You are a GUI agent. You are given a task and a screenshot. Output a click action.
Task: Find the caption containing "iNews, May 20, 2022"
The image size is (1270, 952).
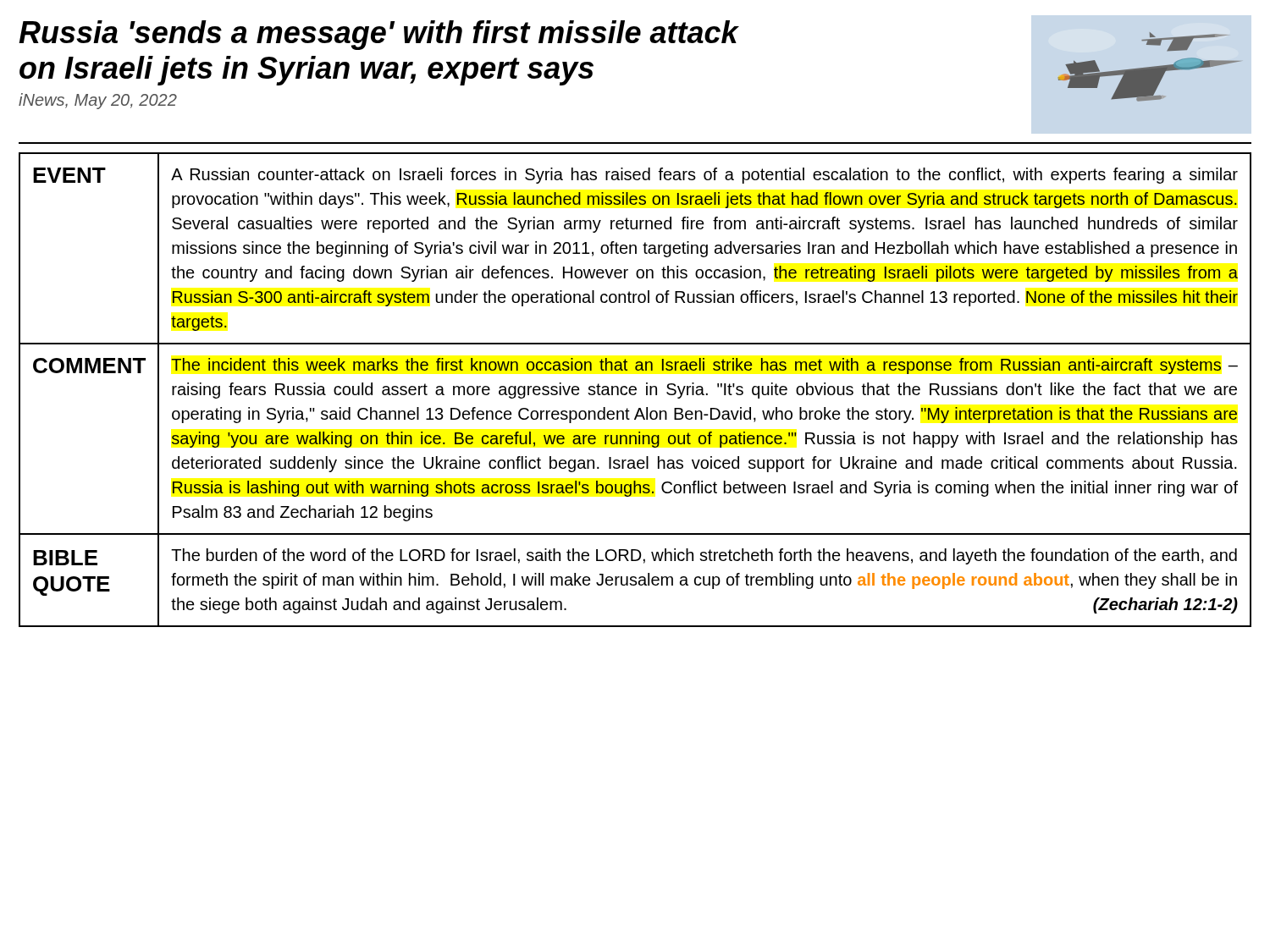point(98,100)
